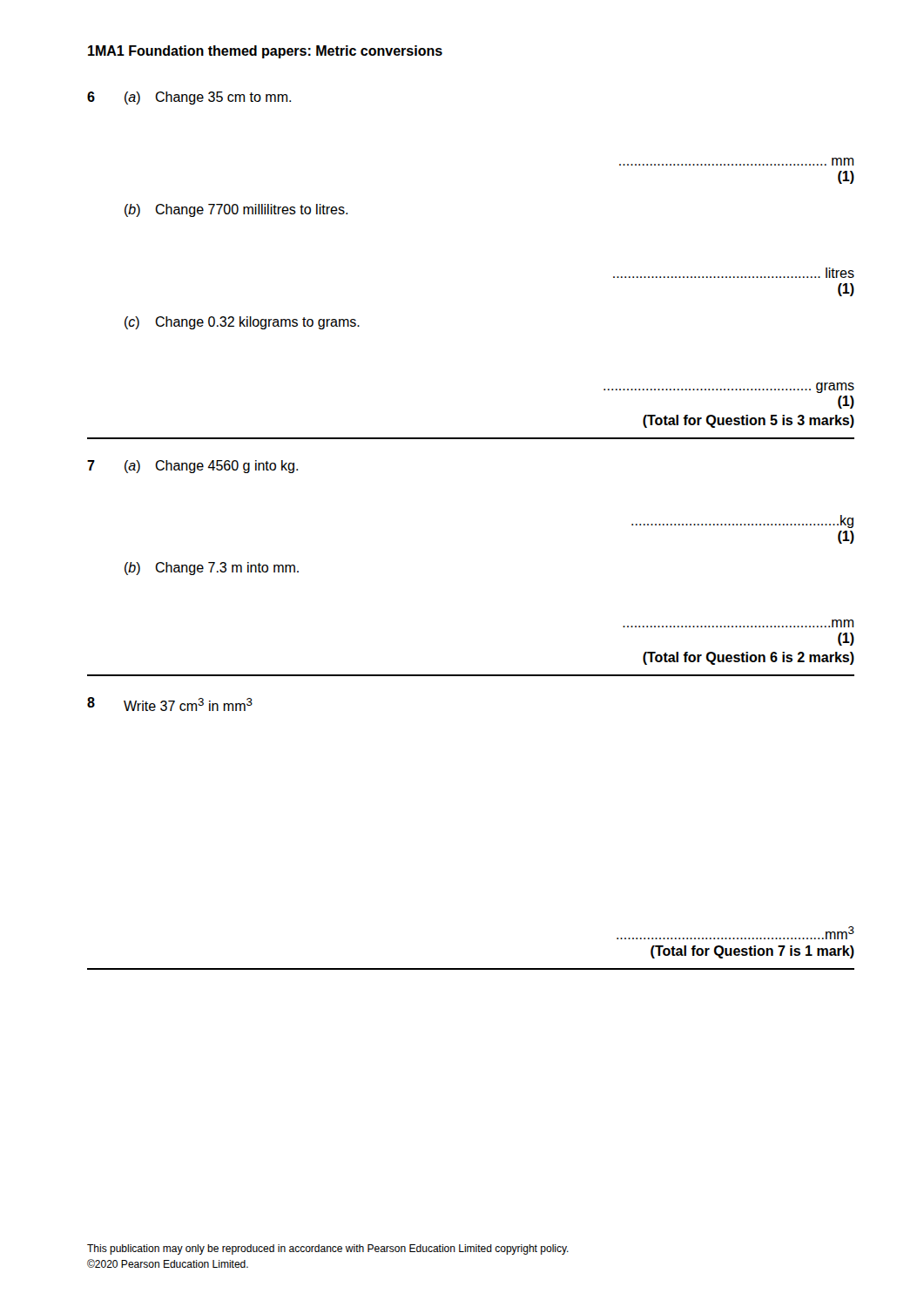Find the text with the text "...................................................... mm"
Viewport: 924px width, 1307px height.
736,161
